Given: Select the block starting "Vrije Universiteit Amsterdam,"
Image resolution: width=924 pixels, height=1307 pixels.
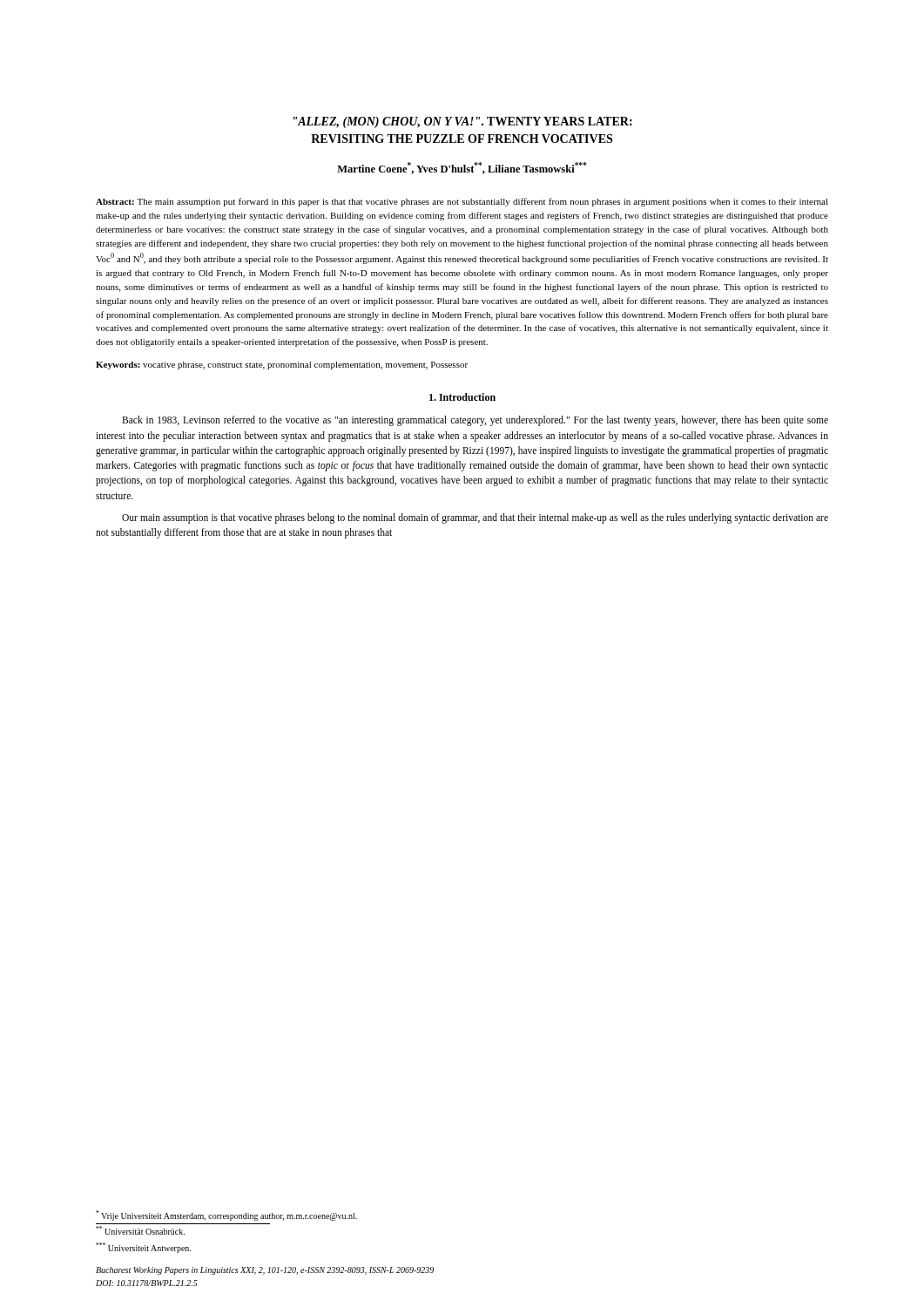Looking at the screenshot, I should click(x=227, y=1215).
